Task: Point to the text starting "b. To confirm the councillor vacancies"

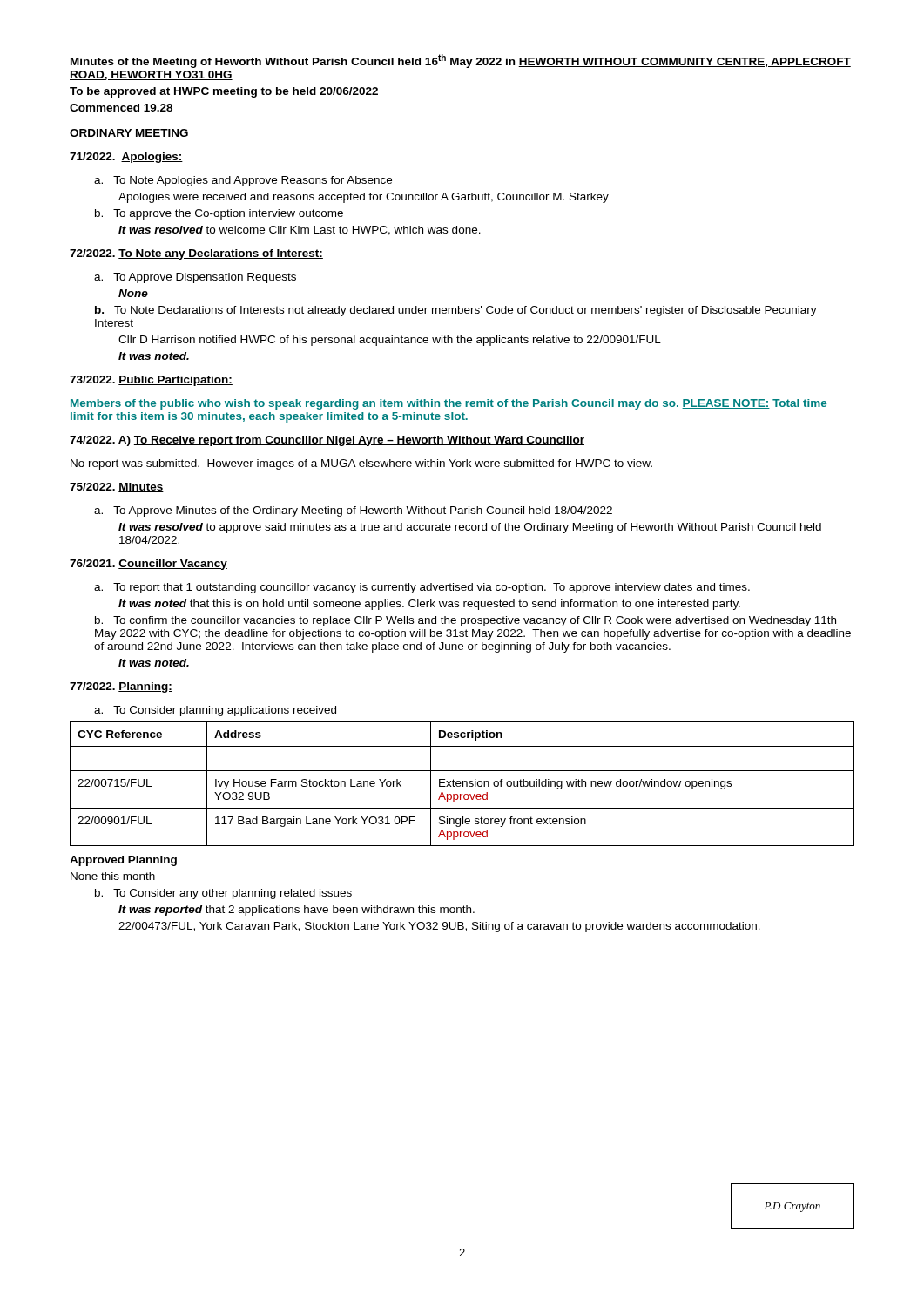Action: pyautogui.click(x=474, y=641)
